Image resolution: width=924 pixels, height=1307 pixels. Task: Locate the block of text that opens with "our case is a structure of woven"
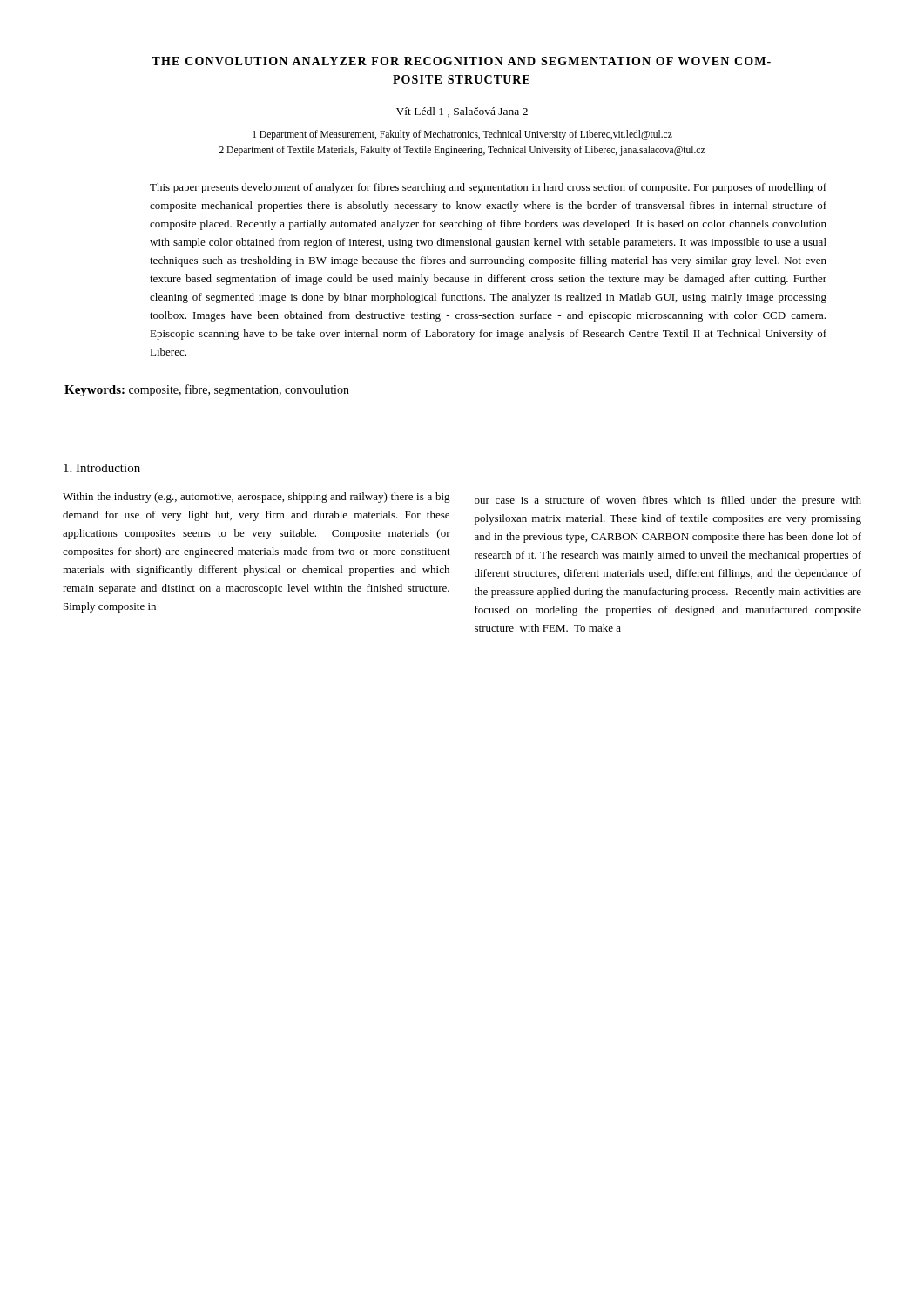[x=668, y=564]
